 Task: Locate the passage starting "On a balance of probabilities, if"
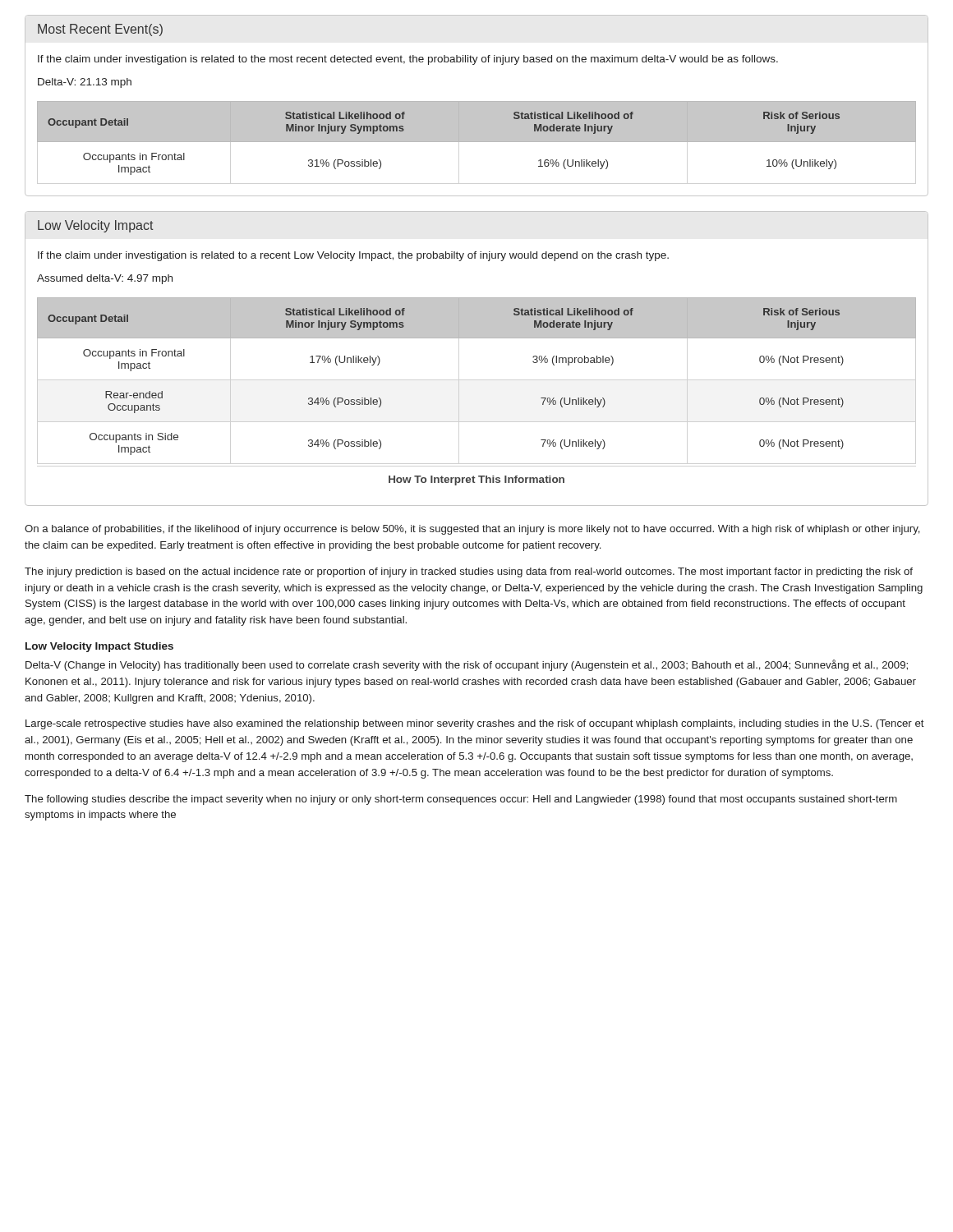[473, 537]
